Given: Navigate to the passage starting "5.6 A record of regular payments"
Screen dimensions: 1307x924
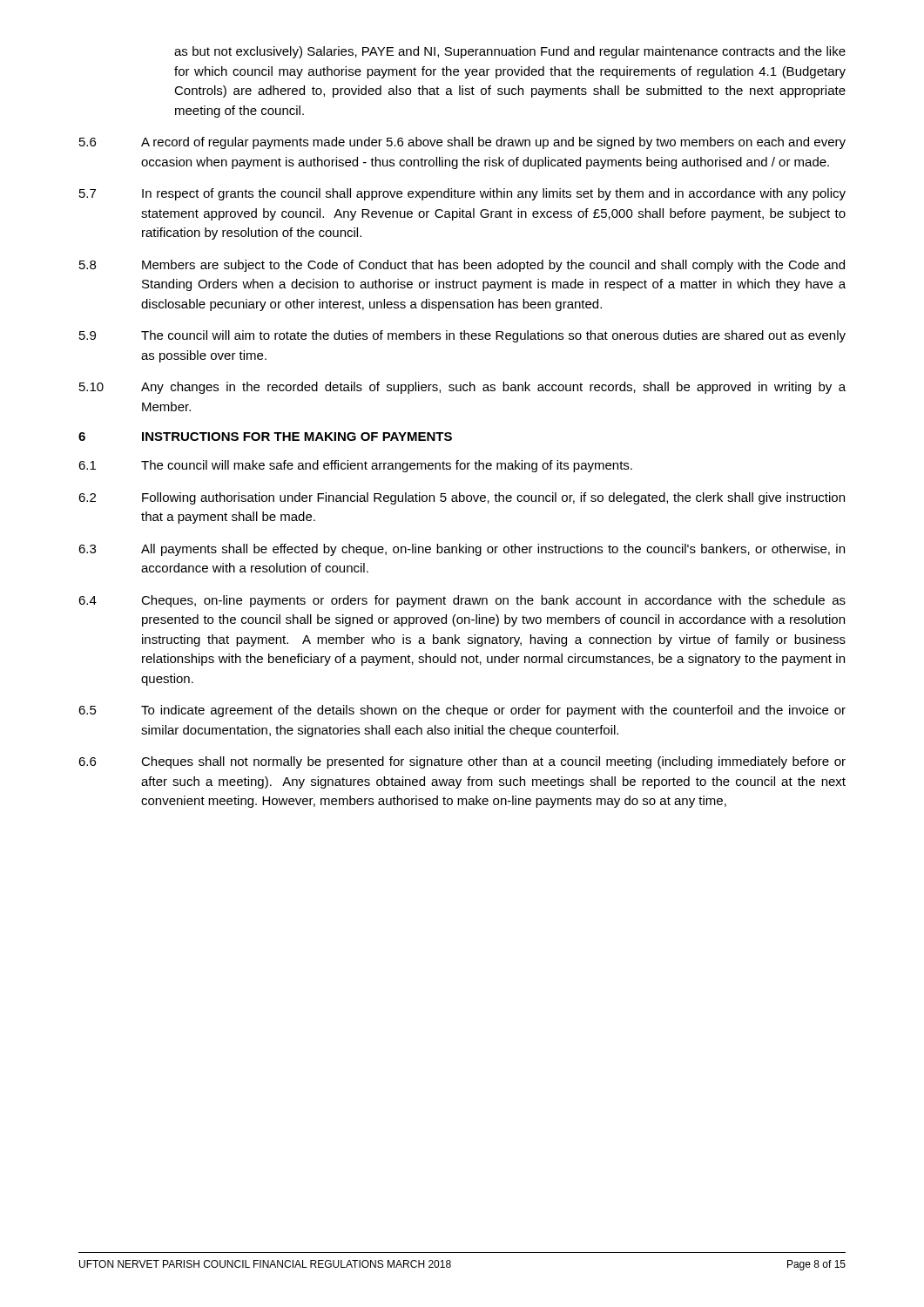Looking at the screenshot, I should pos(462,152).
